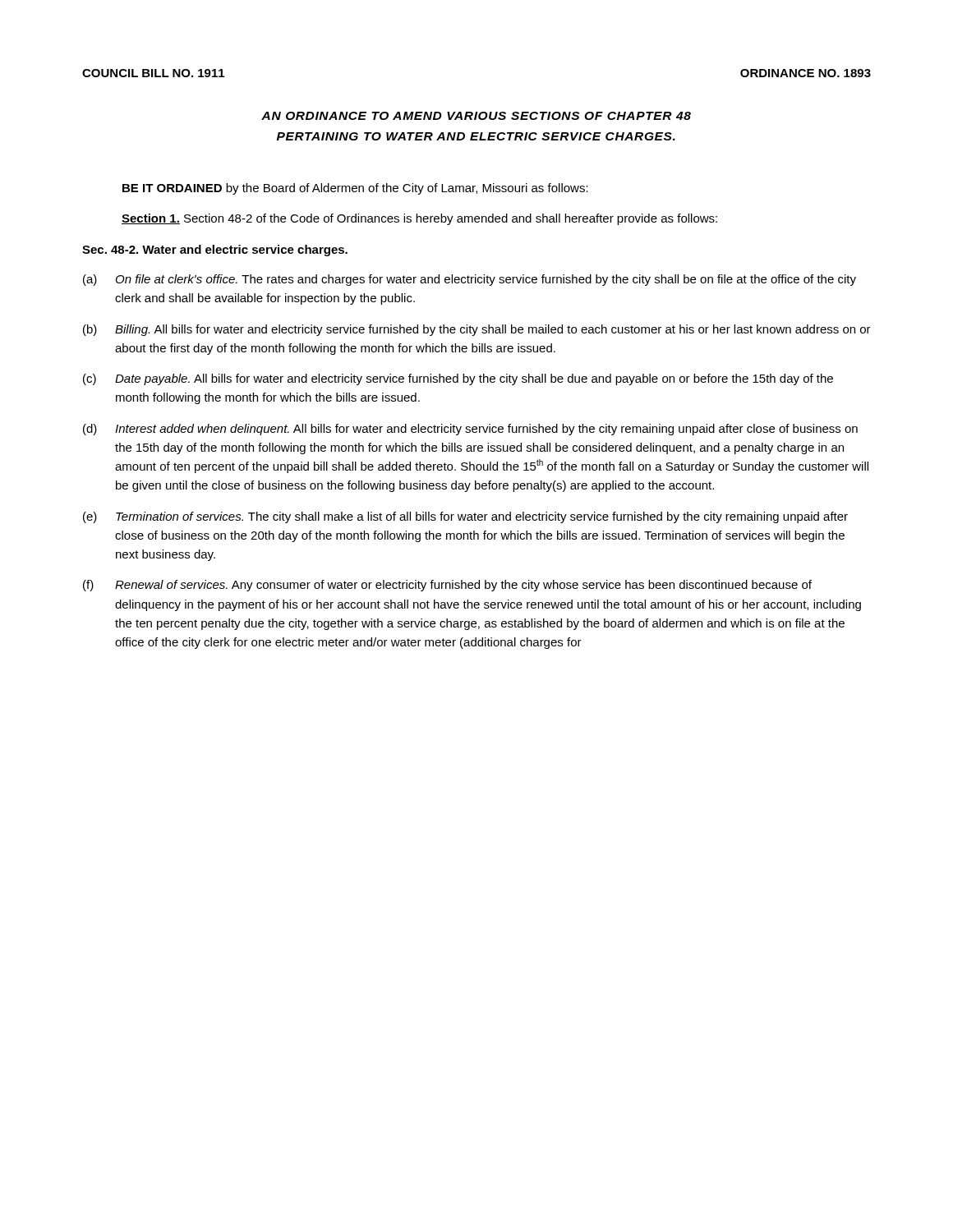The height and width of the screenshot is (1232, 953).
Task: Click on the element starting "(a) On file at clerk's office."
Action: coord(476,289)
